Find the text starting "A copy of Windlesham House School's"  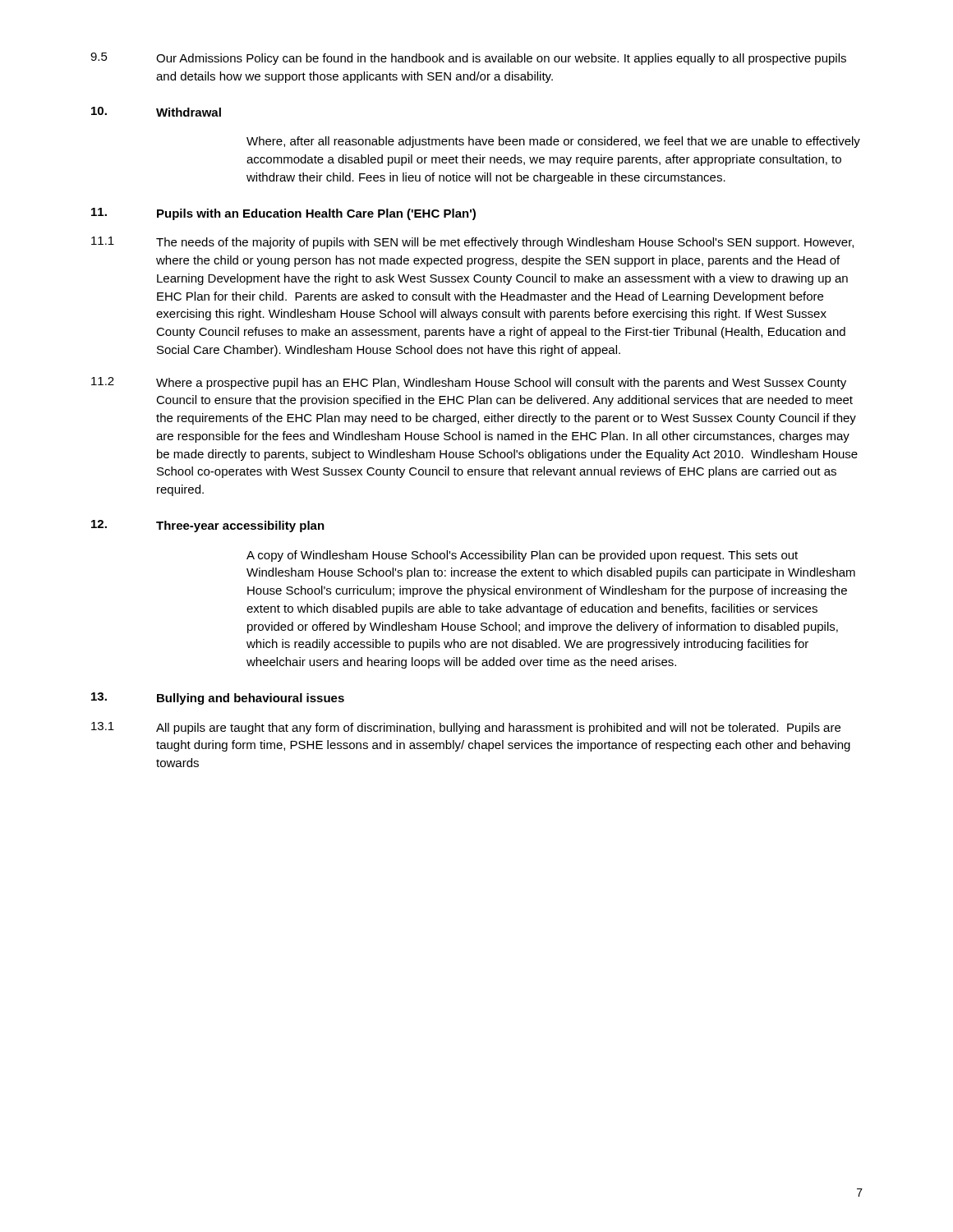(551, 608)
